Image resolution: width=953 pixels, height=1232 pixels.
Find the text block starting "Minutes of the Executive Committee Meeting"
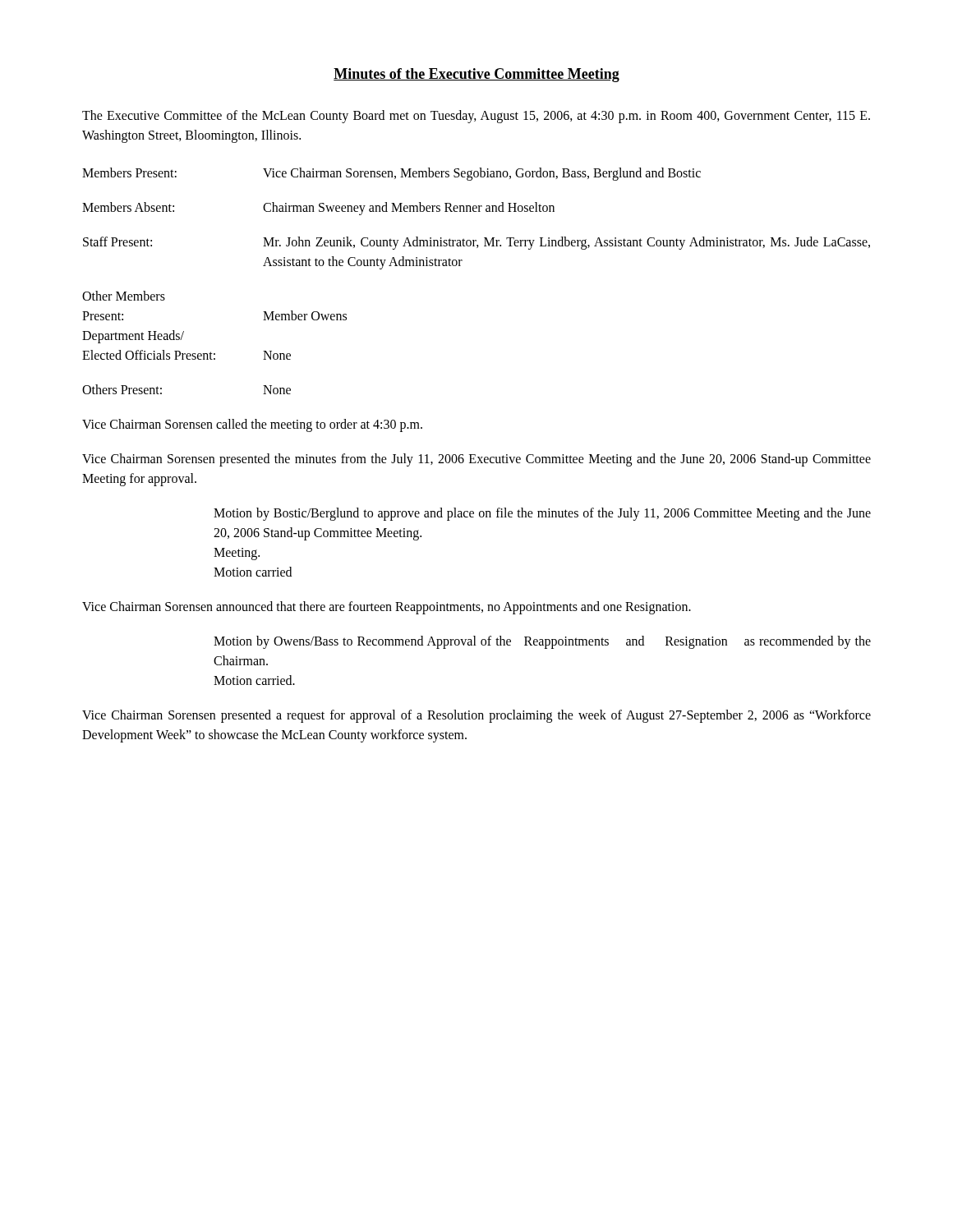(x=476, y=74)
